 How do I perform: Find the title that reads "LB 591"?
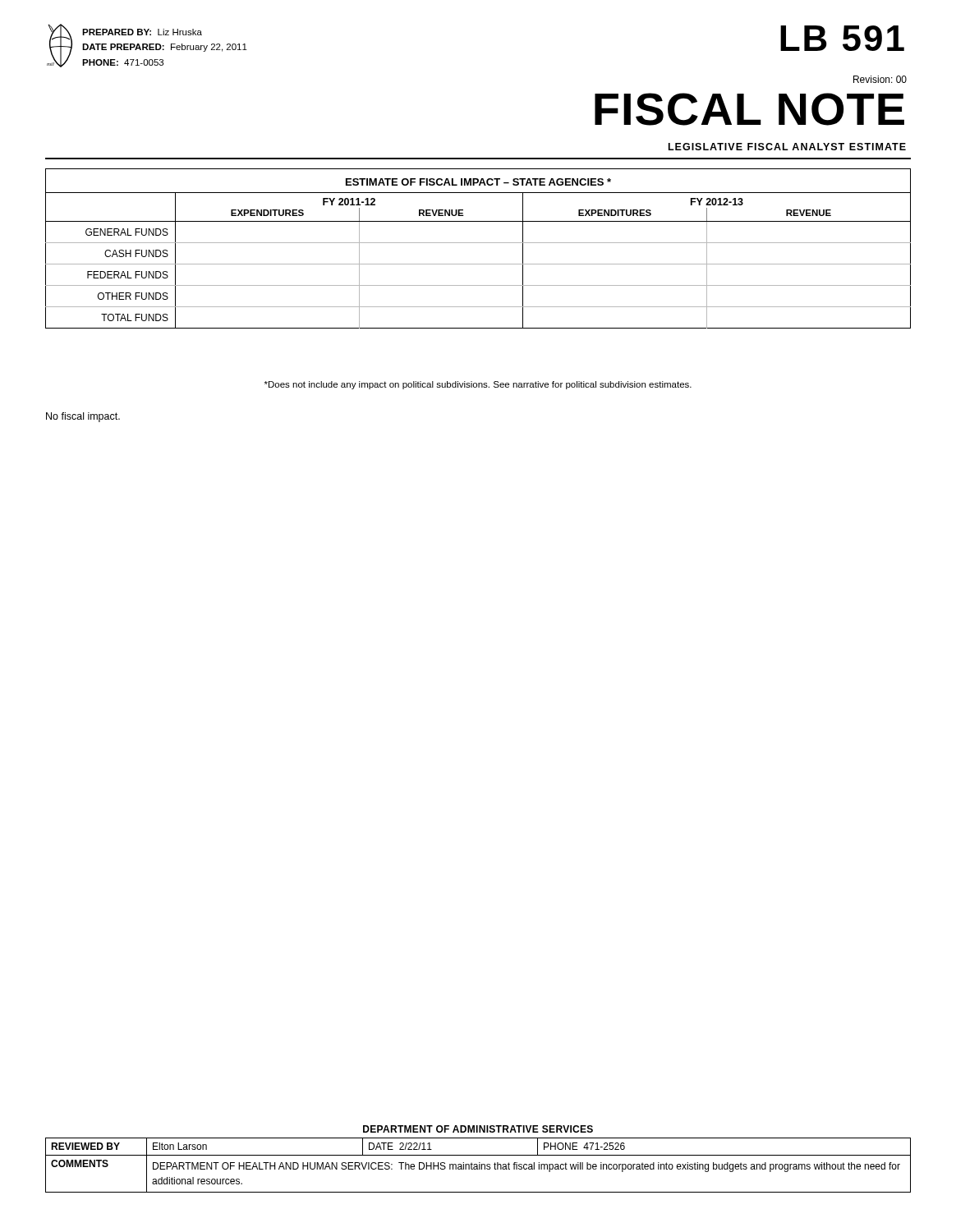click(843, 38)
